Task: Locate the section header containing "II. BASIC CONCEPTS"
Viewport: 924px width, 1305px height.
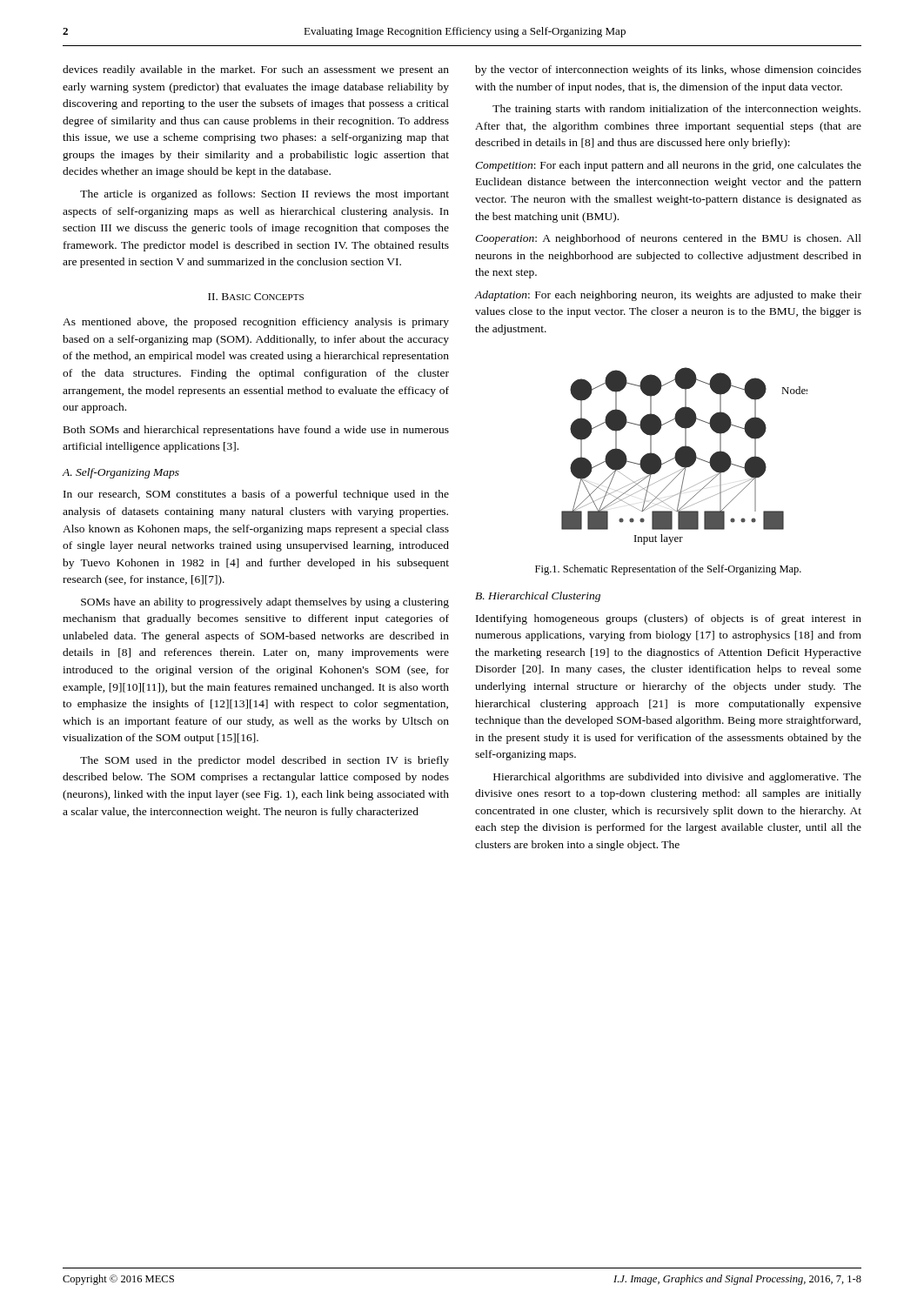Action: click(x=256, y=296)
